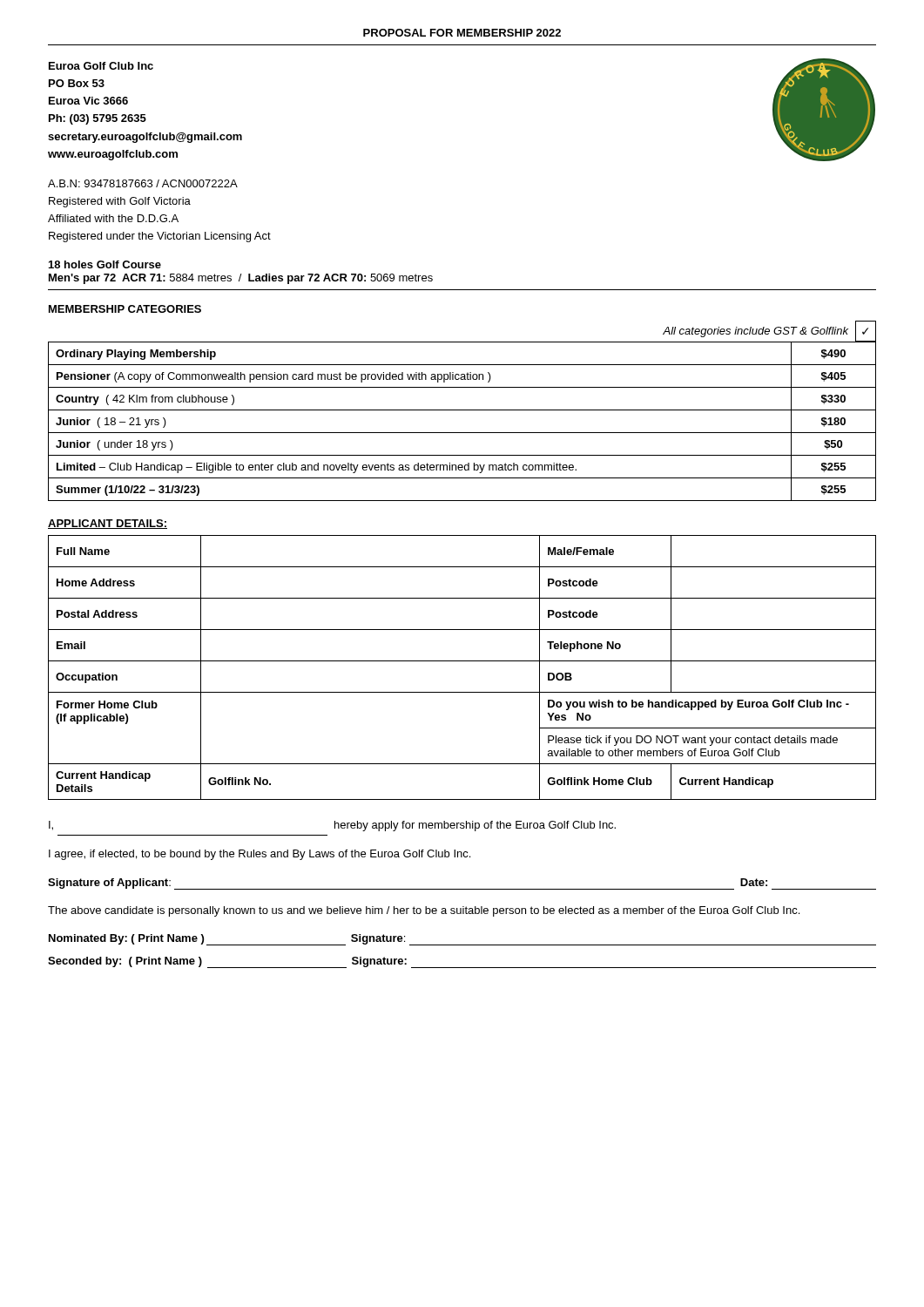
Task: Point to the text starting "Signature of Applicant:"
Action: (462, 882)
